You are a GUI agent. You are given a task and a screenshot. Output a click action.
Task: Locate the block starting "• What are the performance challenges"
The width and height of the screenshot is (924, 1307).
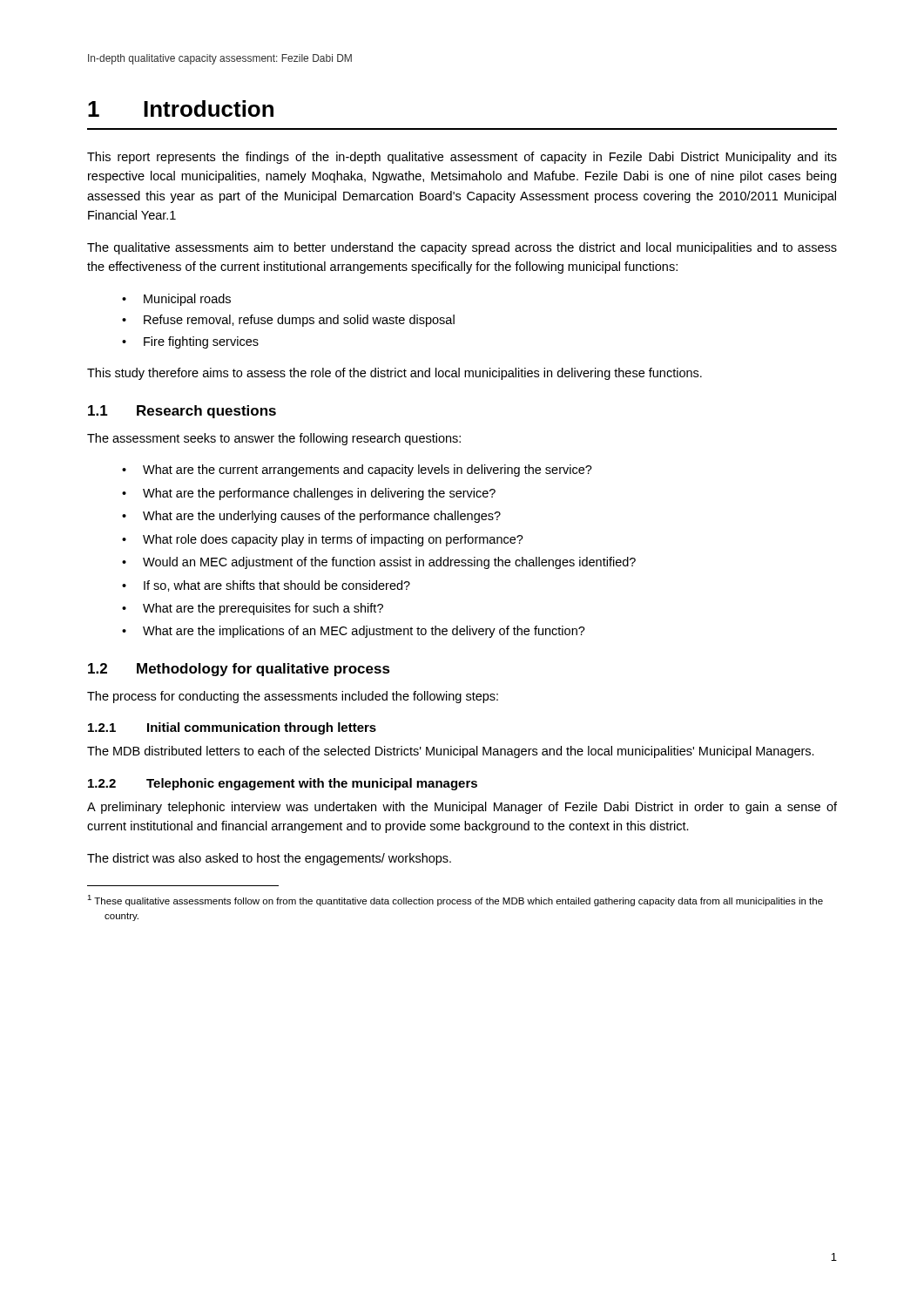point(309,493)
